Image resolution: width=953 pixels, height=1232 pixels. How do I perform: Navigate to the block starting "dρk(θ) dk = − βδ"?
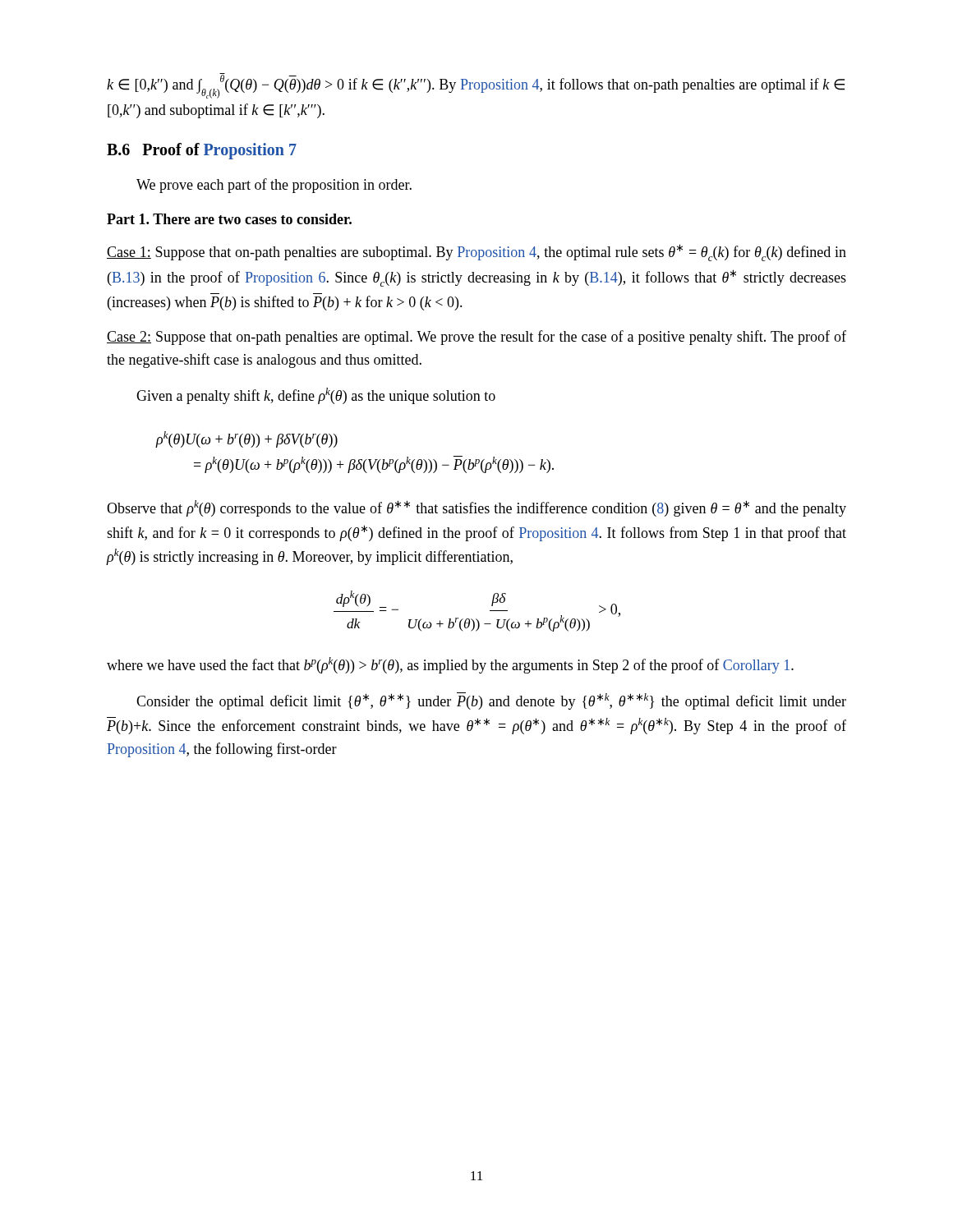[476, 611]
